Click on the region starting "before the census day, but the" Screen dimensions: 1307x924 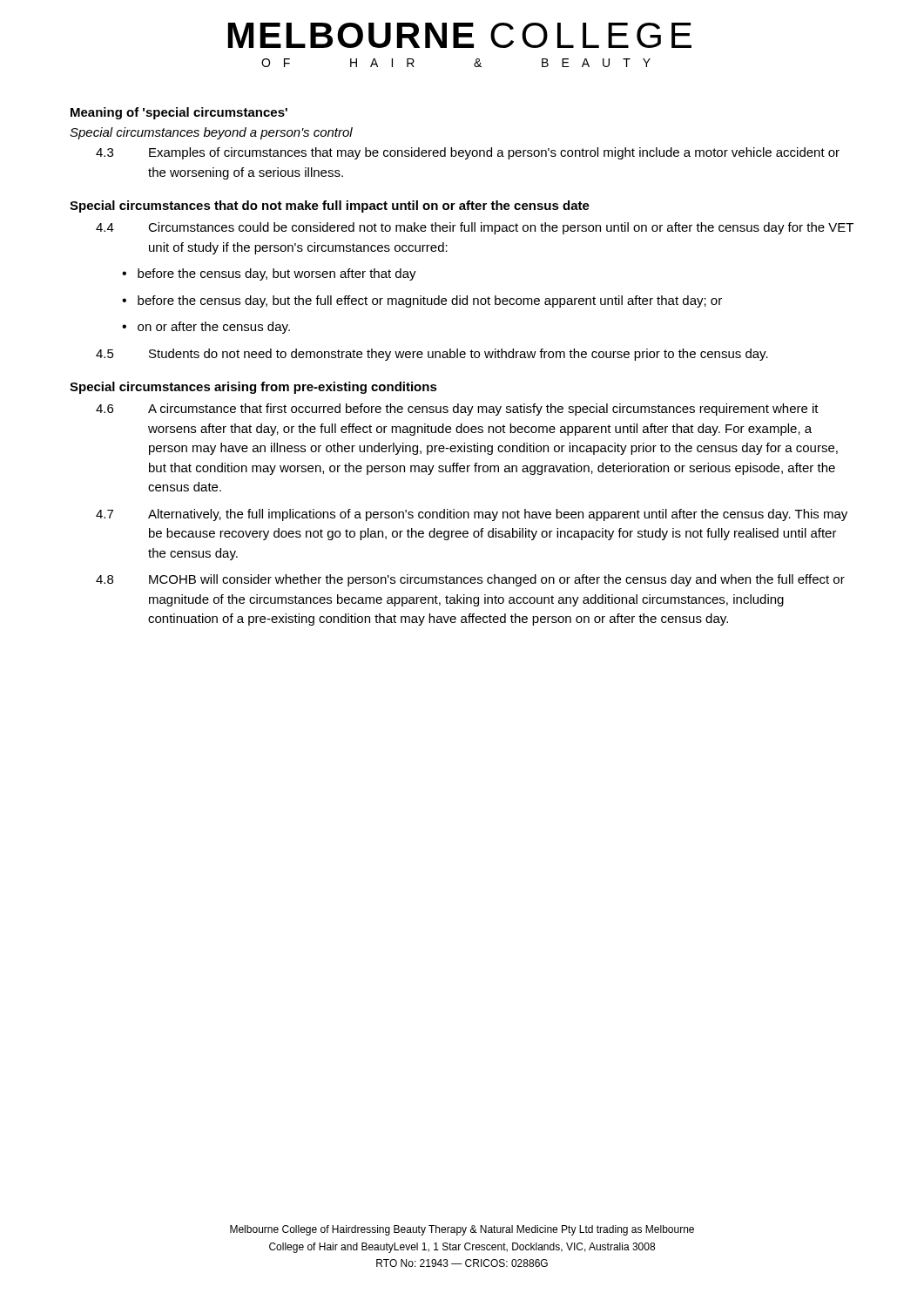click(x=430, y=300)
